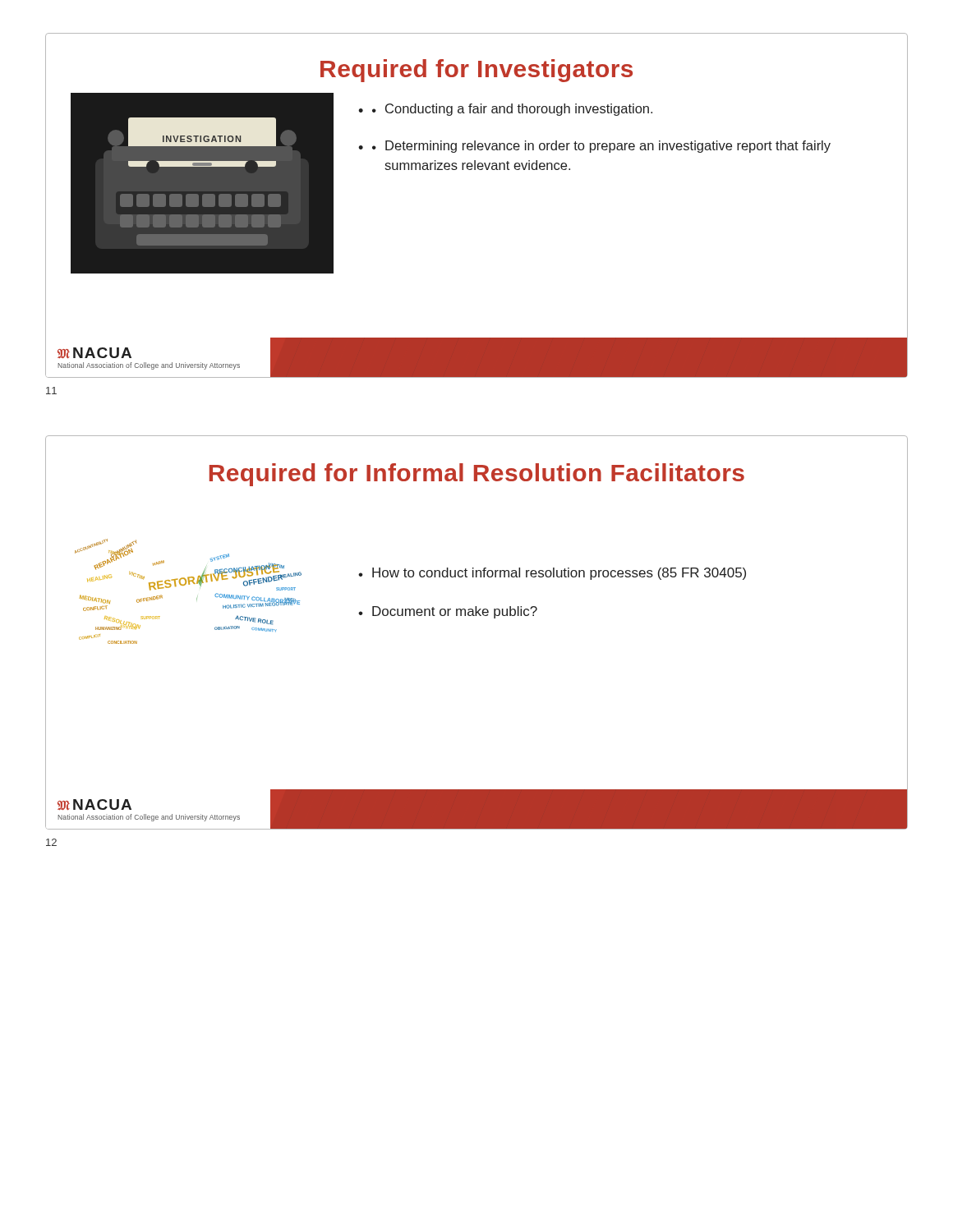953x1232 pixels.
Task: Point to the passage starting "• Document or make public?"
Action: pos(448,613)
